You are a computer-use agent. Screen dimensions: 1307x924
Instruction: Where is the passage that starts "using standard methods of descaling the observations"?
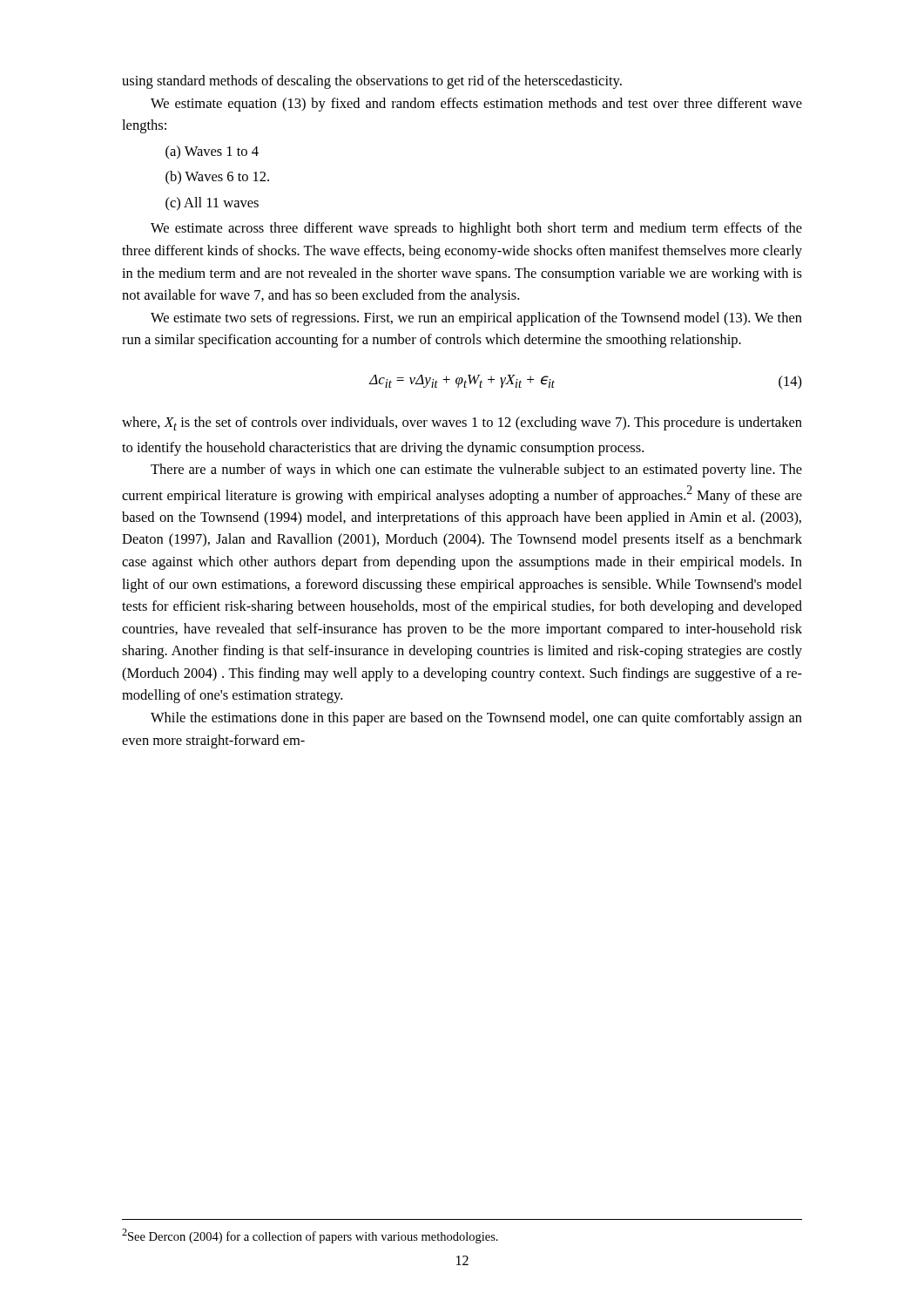pos(462,81)
